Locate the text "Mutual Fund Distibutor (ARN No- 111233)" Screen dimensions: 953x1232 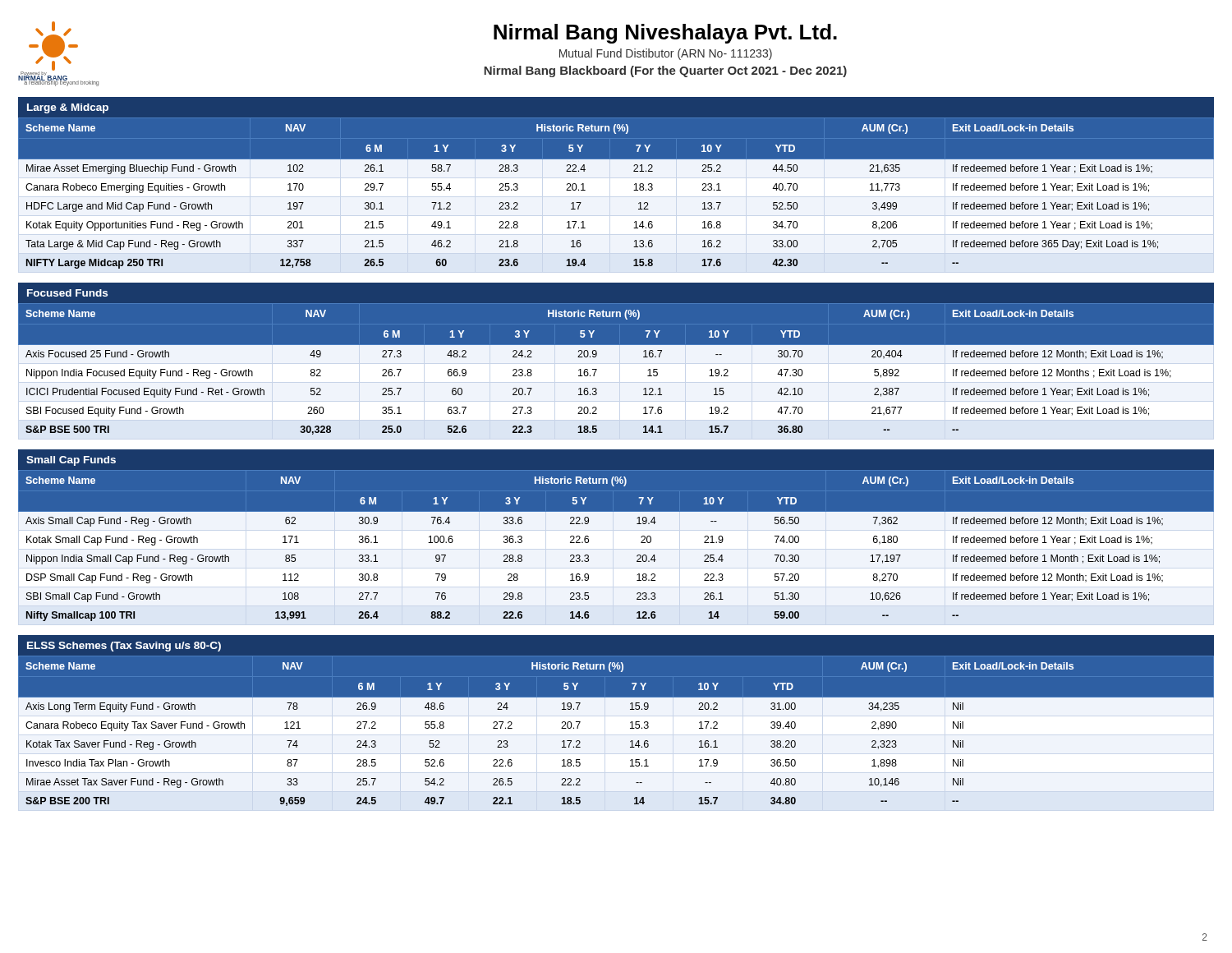(665, 53)
